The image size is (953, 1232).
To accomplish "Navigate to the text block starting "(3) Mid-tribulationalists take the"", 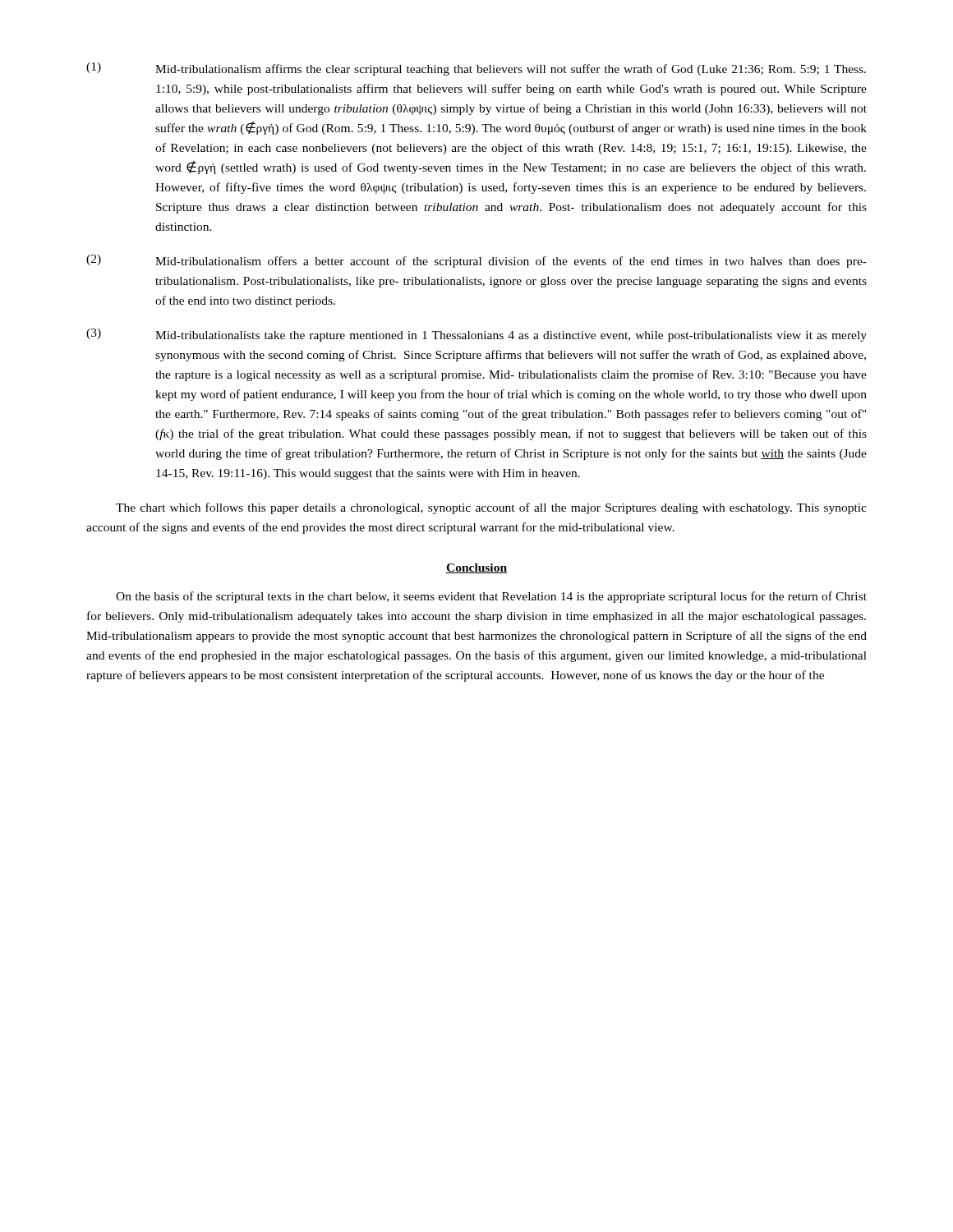I will coord(476,404).
